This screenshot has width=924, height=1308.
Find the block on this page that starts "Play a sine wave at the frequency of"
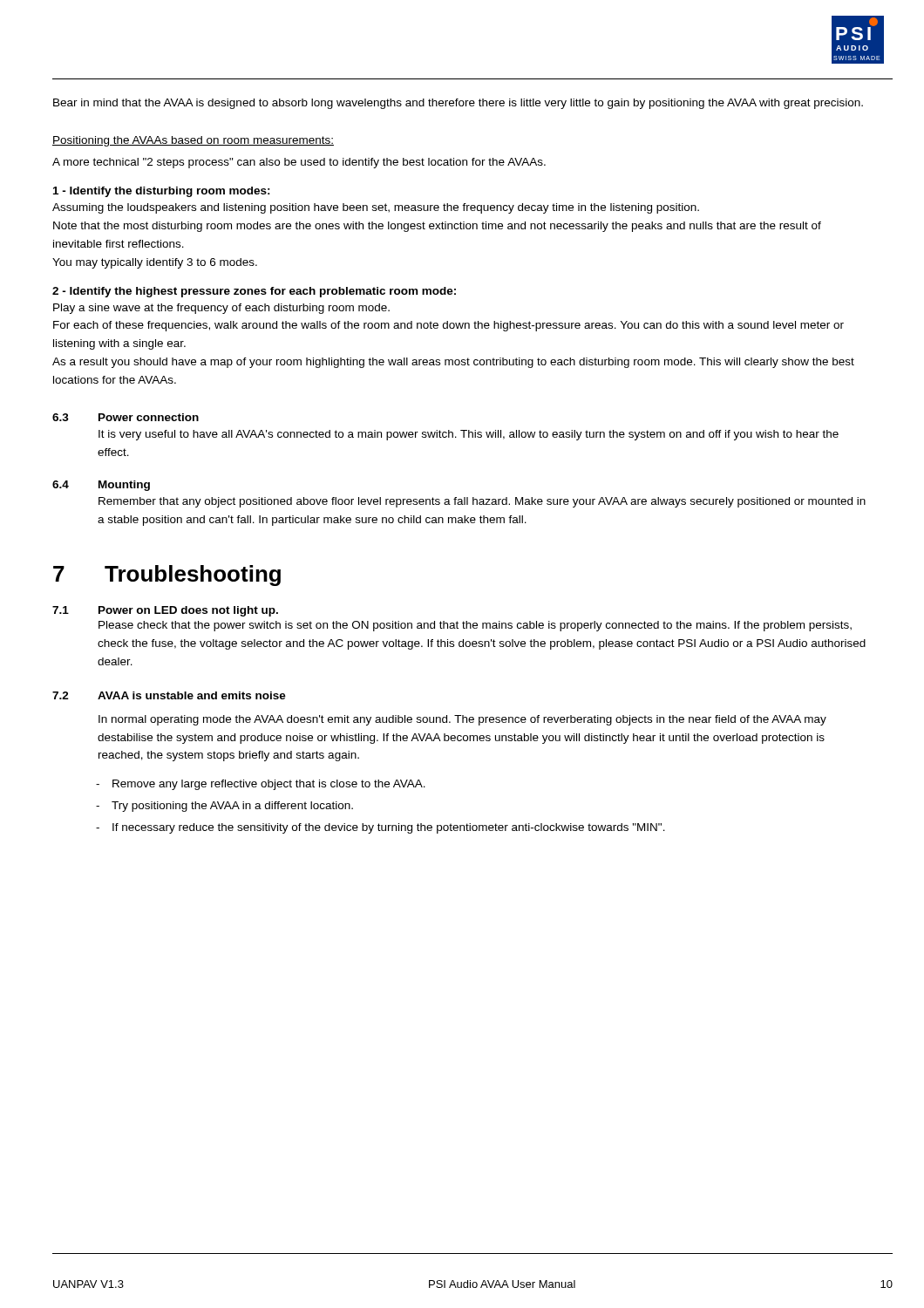tap(221, 309)
